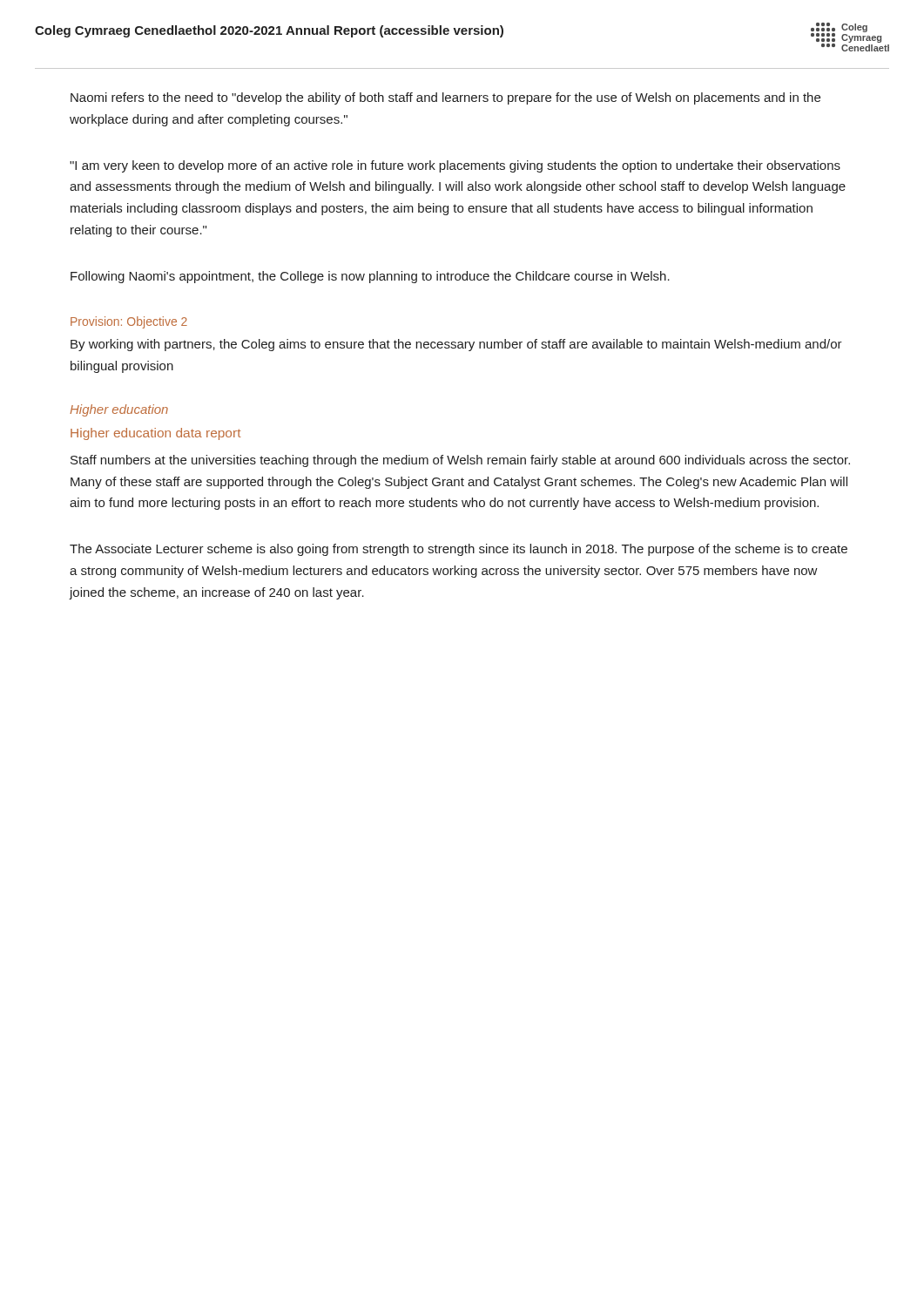
Task: Locate the section header that says "Provision: Objective 2"
Action: point(129,322)
